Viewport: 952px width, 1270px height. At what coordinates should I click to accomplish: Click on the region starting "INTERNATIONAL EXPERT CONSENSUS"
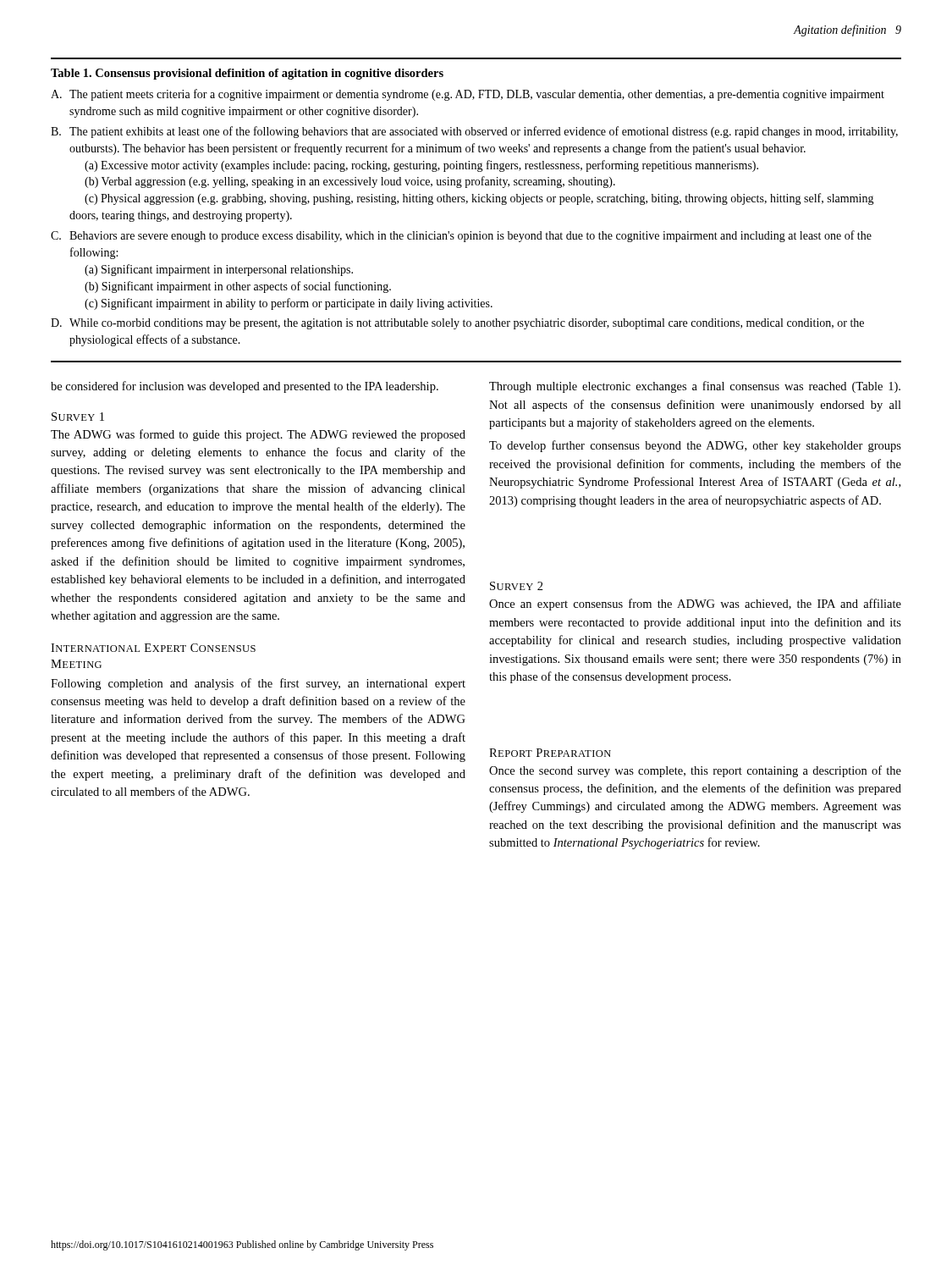click(x=154, y=647)
